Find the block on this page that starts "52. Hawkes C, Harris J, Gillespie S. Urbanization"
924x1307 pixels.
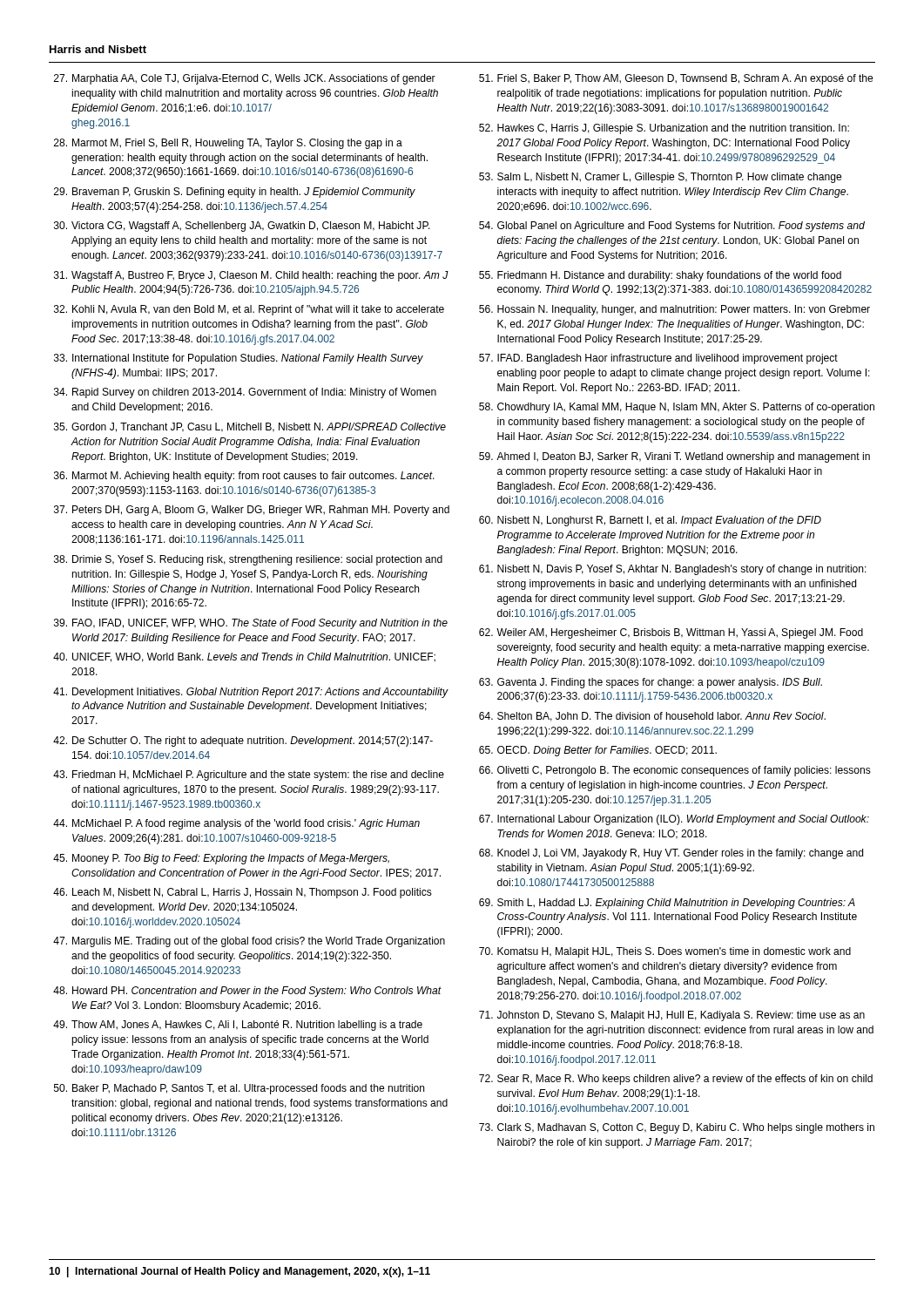click(675, 143)
